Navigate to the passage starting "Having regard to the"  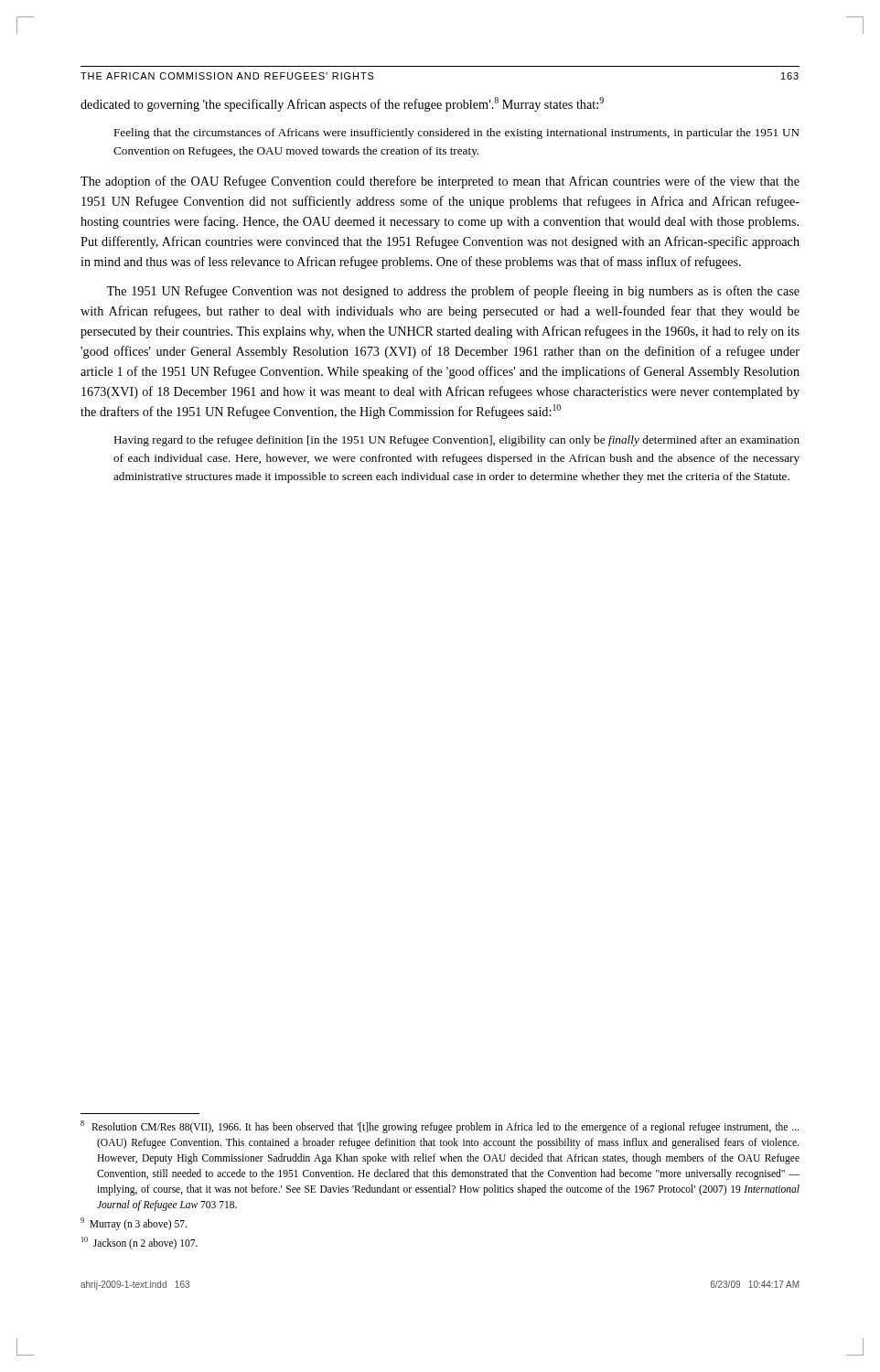tap(456, 458)
